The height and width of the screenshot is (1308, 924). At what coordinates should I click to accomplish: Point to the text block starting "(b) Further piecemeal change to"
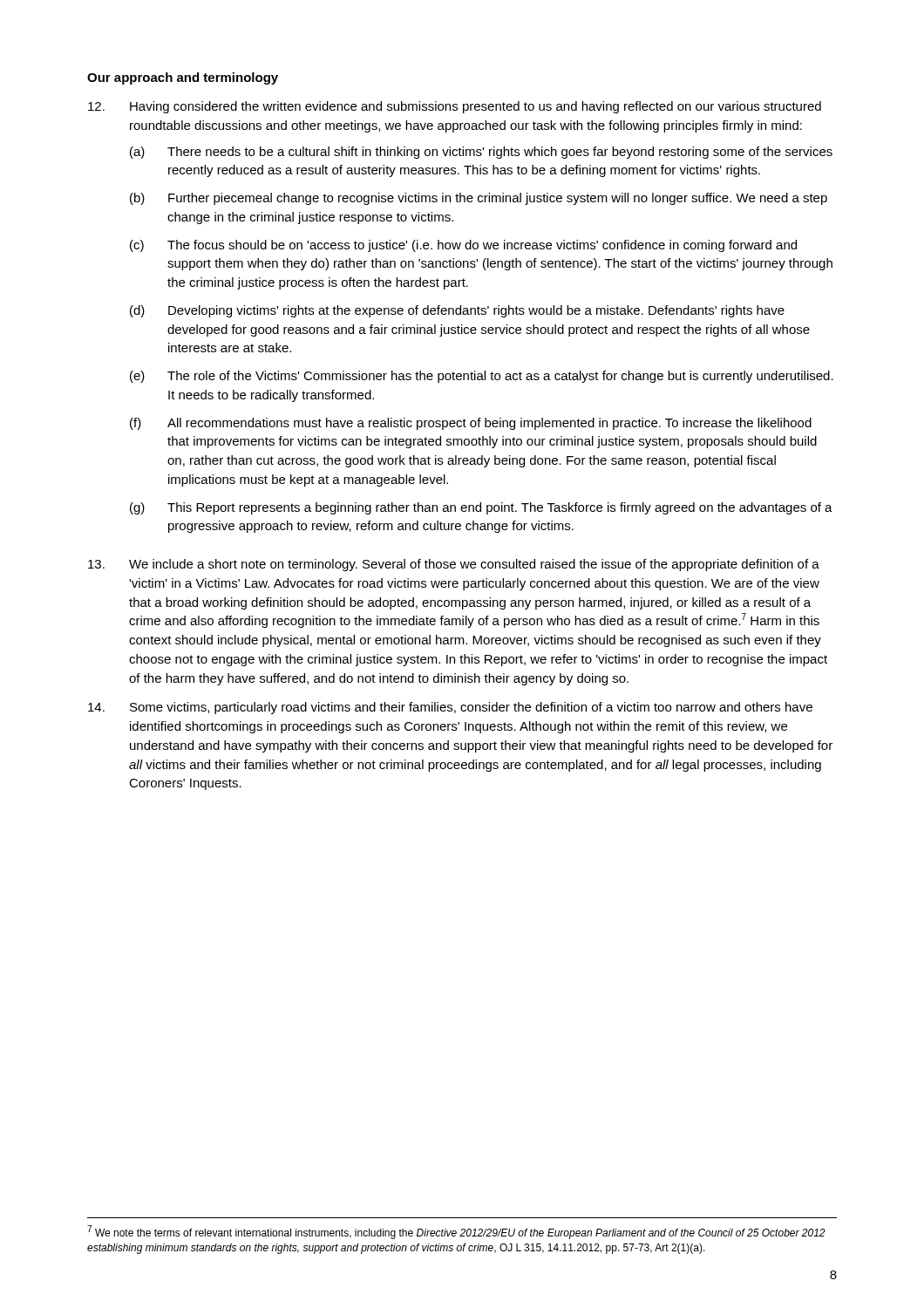point(483,207)
